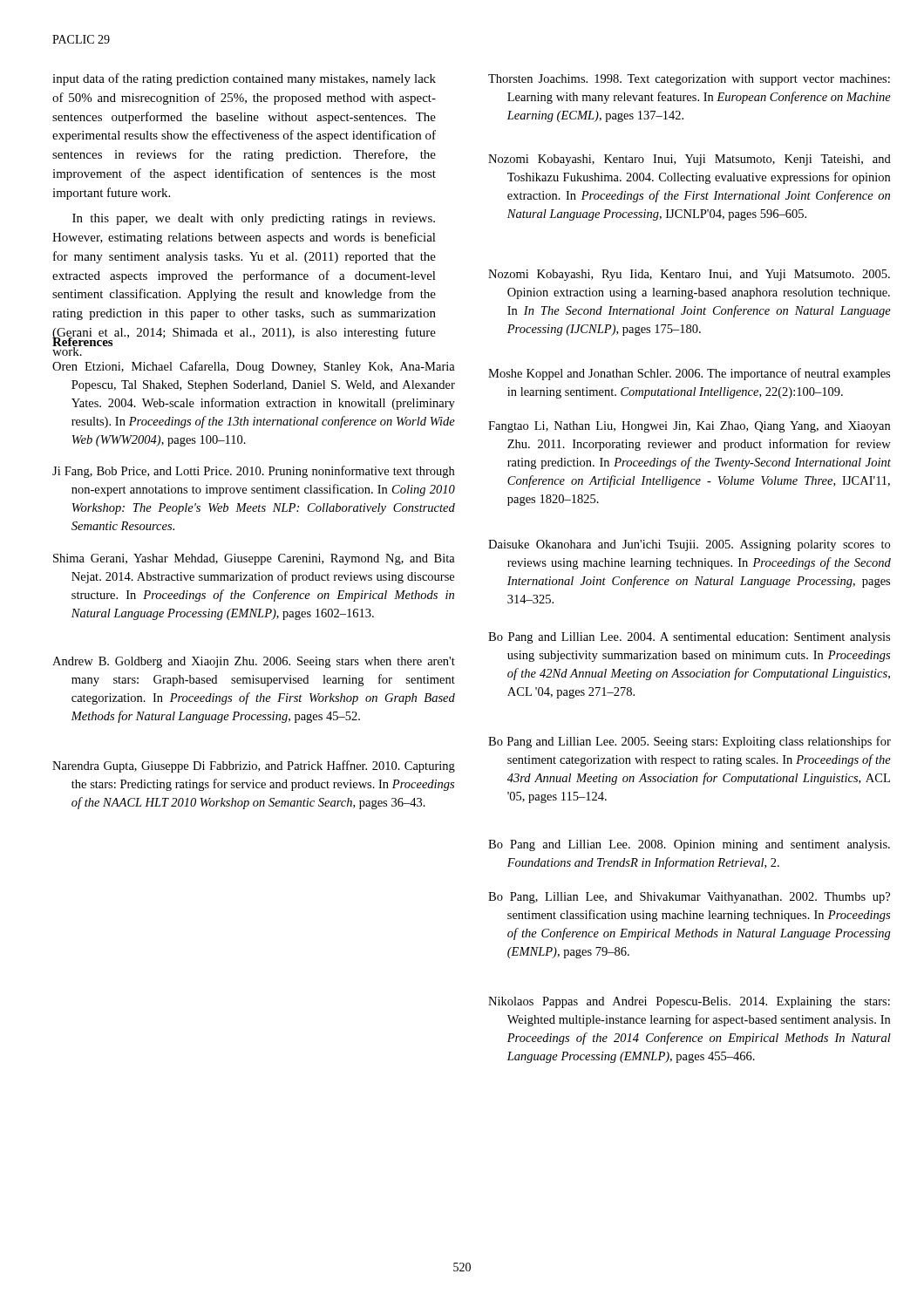Image resolution: width=924 pixels, height=1308 pixels.
Task: Locate the list item containing "Ji Fang, Bob Price, and Lotti Price. 2010."
Action: (x=254, y=498)
